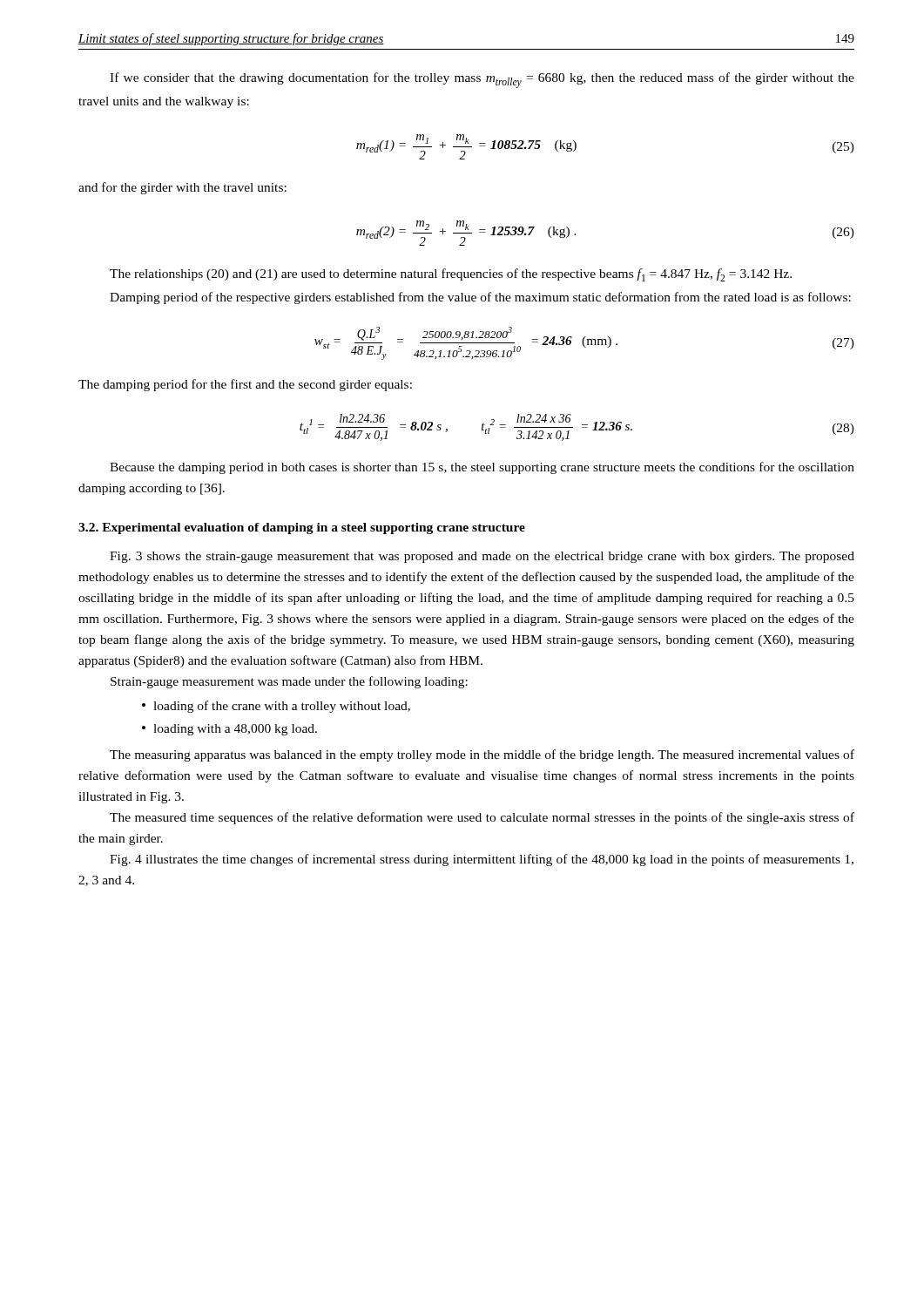Click the passage that begins "and for the"
This screenshot has width=924, height=1307.
tap(182, 188)
